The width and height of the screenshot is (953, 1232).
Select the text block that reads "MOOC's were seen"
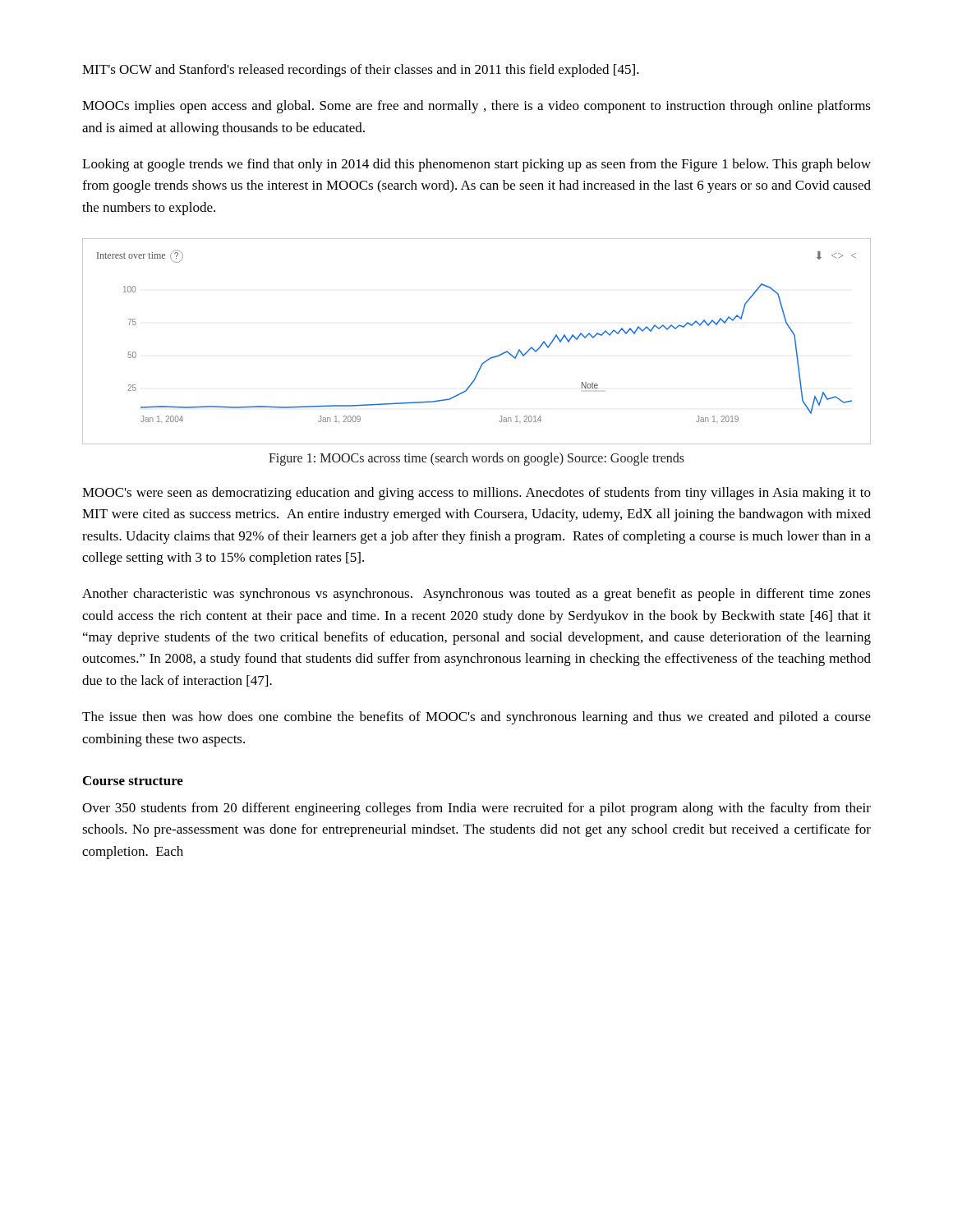point(476,525)
